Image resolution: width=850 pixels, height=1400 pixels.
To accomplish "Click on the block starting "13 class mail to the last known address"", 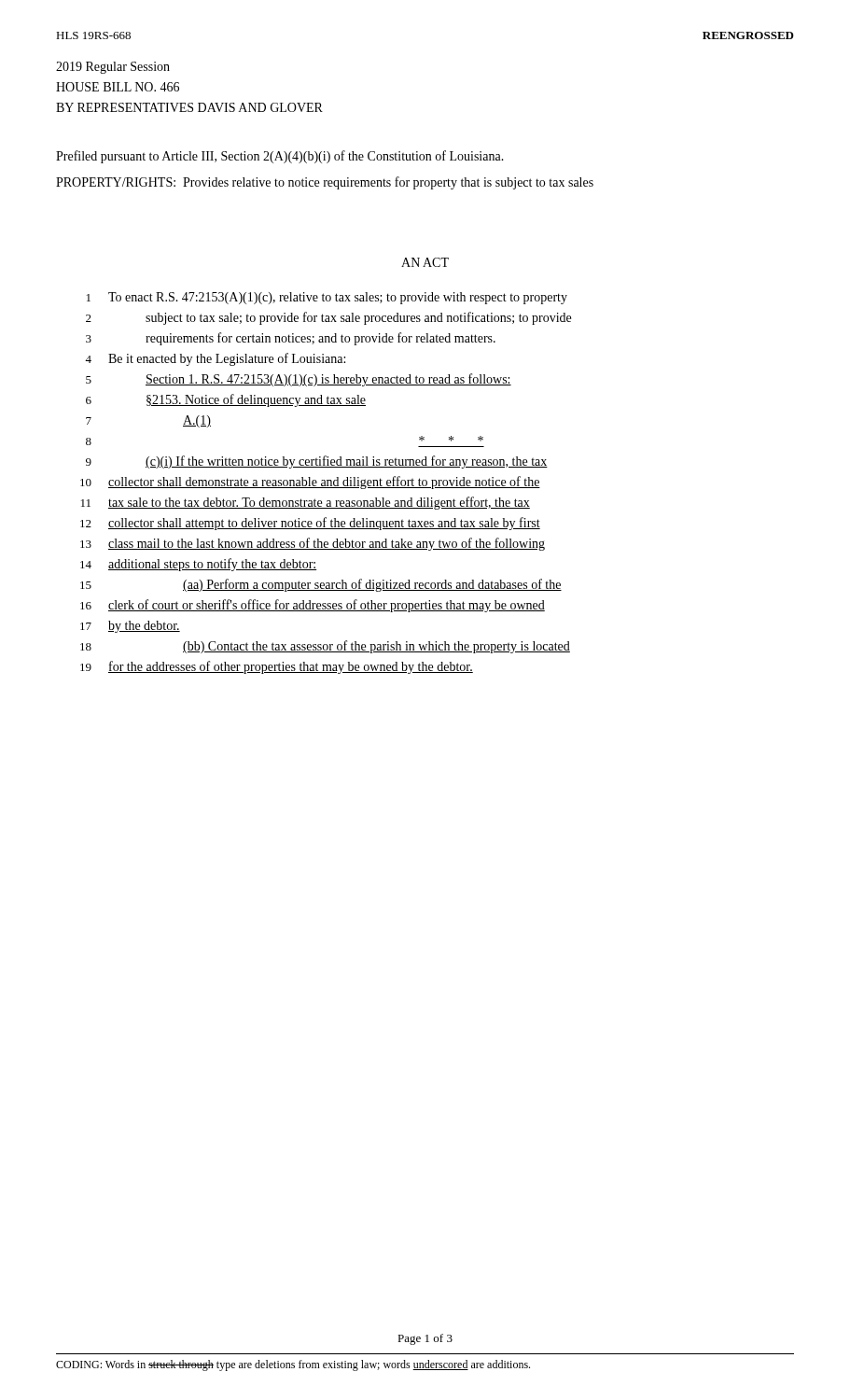I will pos(425,544).
